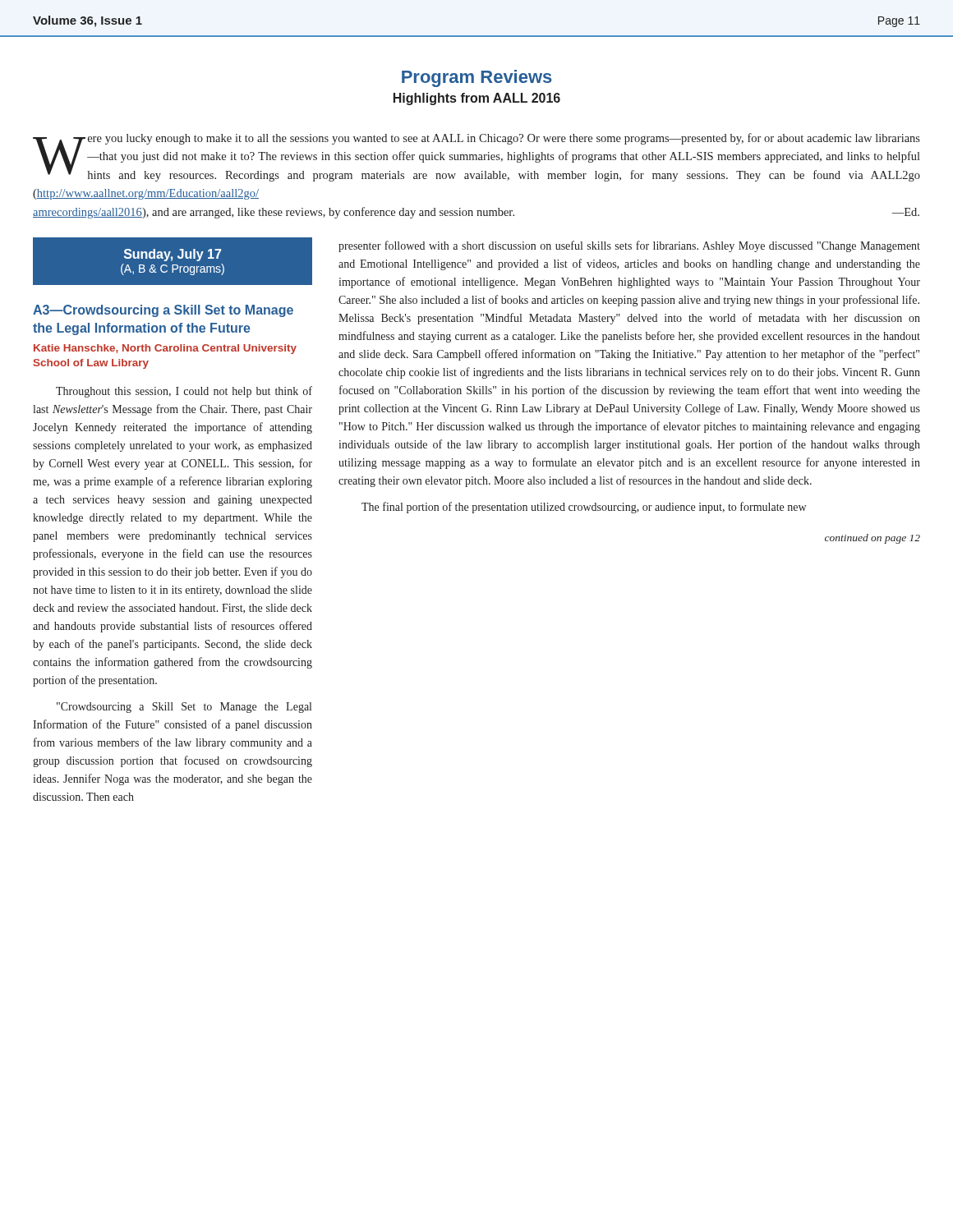Point to the passage starting "Sunday, July 17 (A, B"
Screen dimensions: 1232x953
[x=172, y=261]
